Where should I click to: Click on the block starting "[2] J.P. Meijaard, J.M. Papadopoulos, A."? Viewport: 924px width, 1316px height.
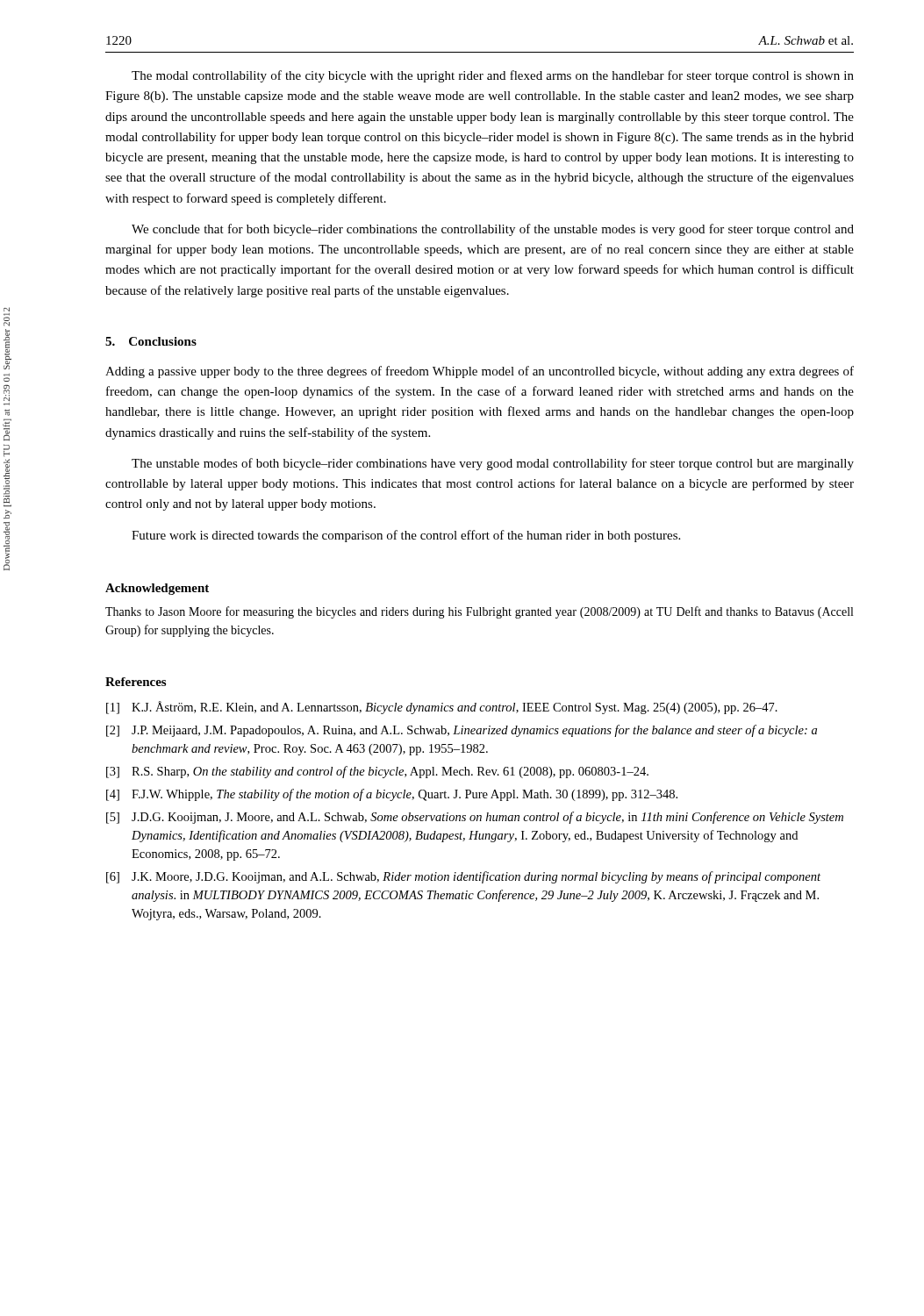pos(480,739)
